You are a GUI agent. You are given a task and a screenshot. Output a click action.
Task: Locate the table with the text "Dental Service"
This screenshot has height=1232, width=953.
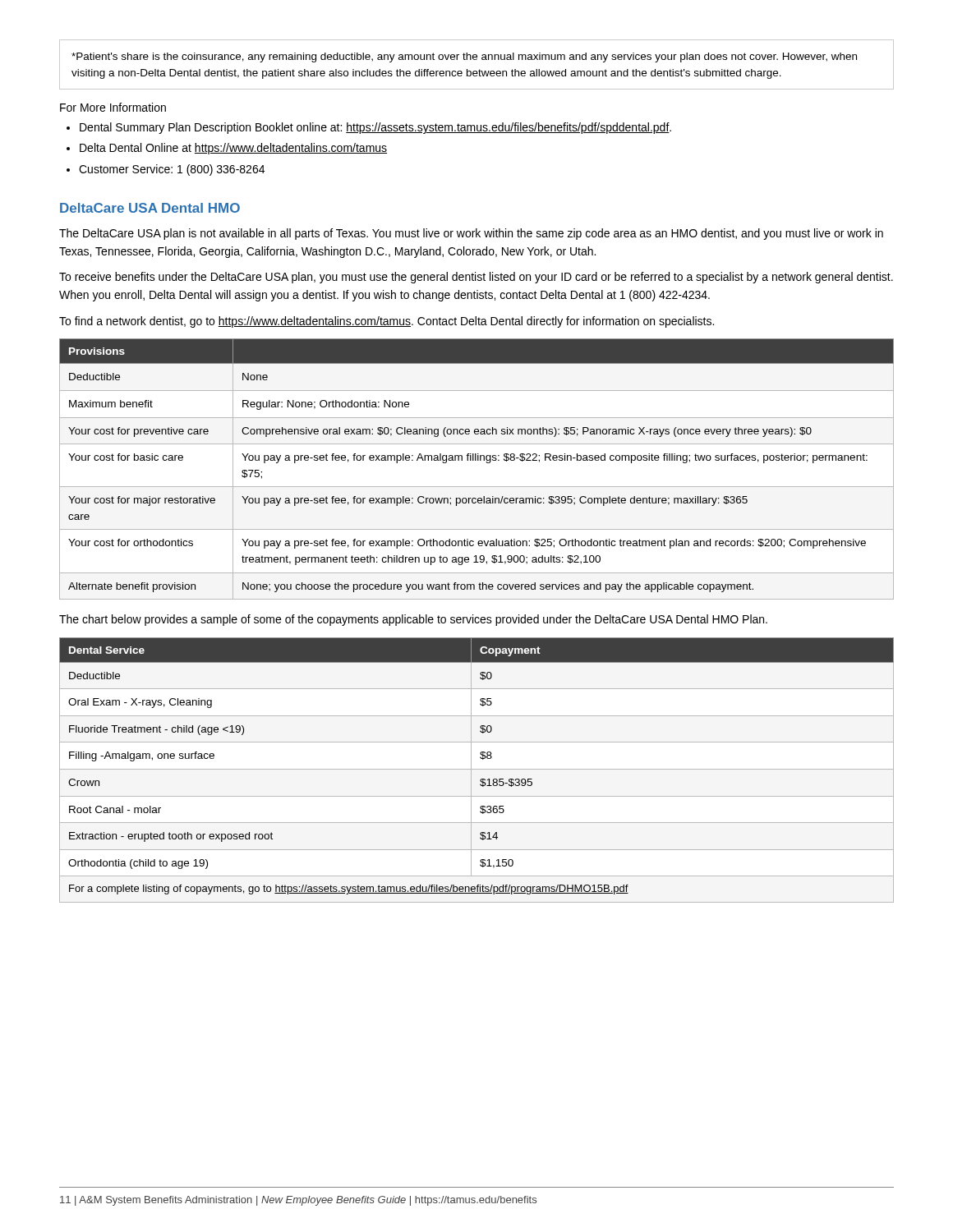(x=476, y=770)
